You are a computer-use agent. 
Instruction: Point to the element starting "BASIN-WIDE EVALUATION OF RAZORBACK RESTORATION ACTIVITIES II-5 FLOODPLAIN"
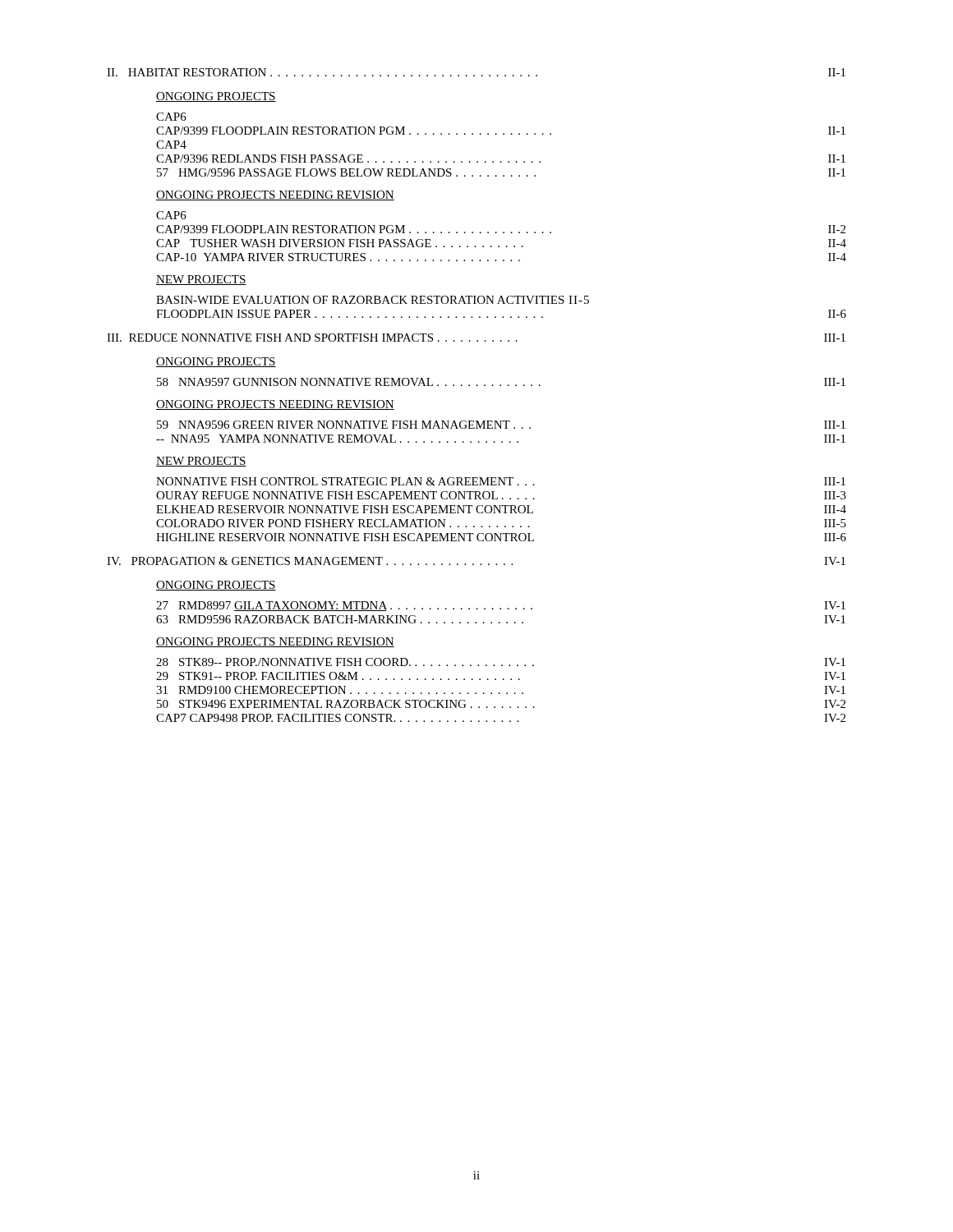click(501, 307)
